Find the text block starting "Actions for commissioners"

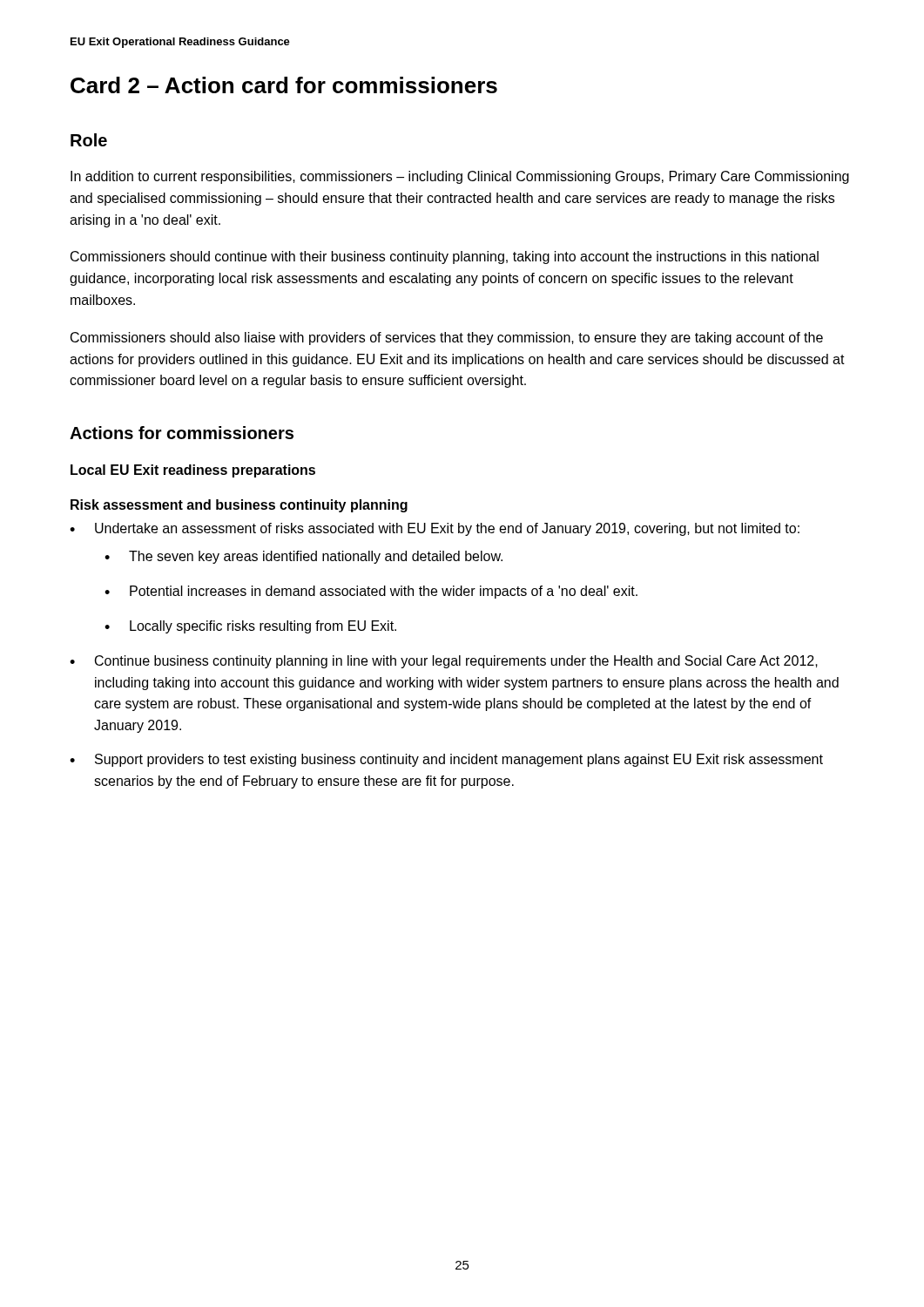[182, 433]
